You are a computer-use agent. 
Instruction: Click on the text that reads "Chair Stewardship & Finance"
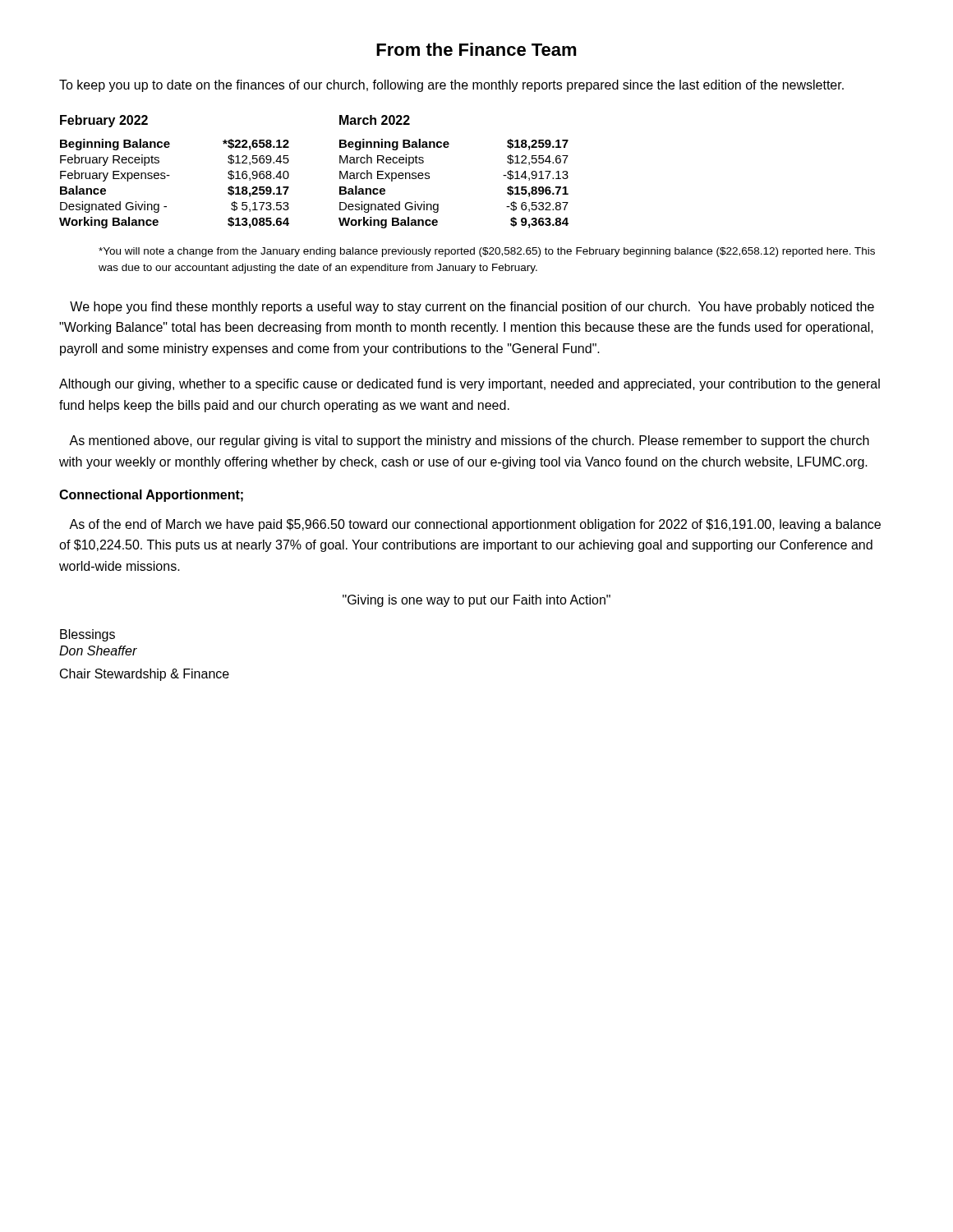coord(144,674)
